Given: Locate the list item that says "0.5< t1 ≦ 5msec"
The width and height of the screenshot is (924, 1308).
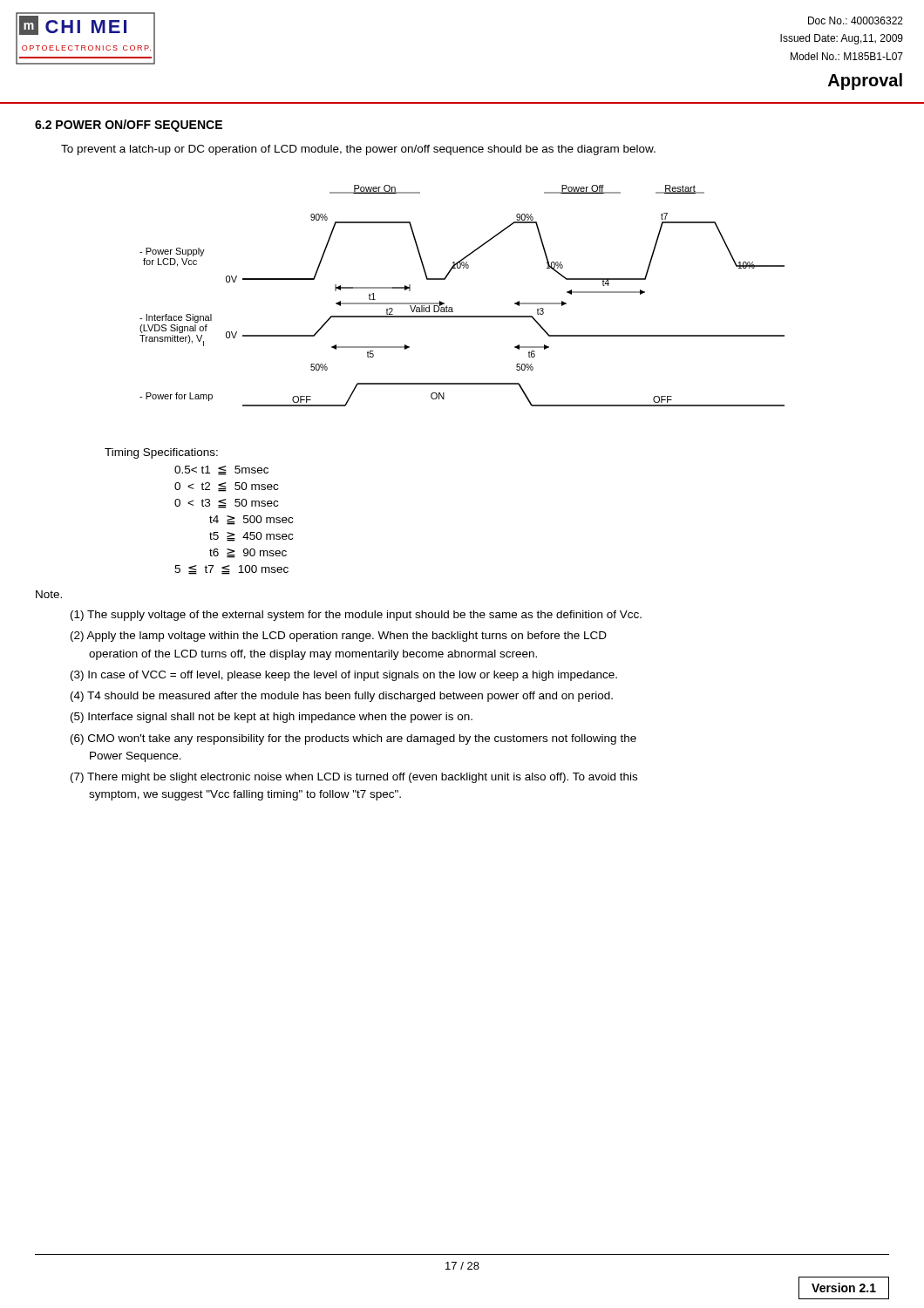Looking at the screenshot, I should click(222, 470).
